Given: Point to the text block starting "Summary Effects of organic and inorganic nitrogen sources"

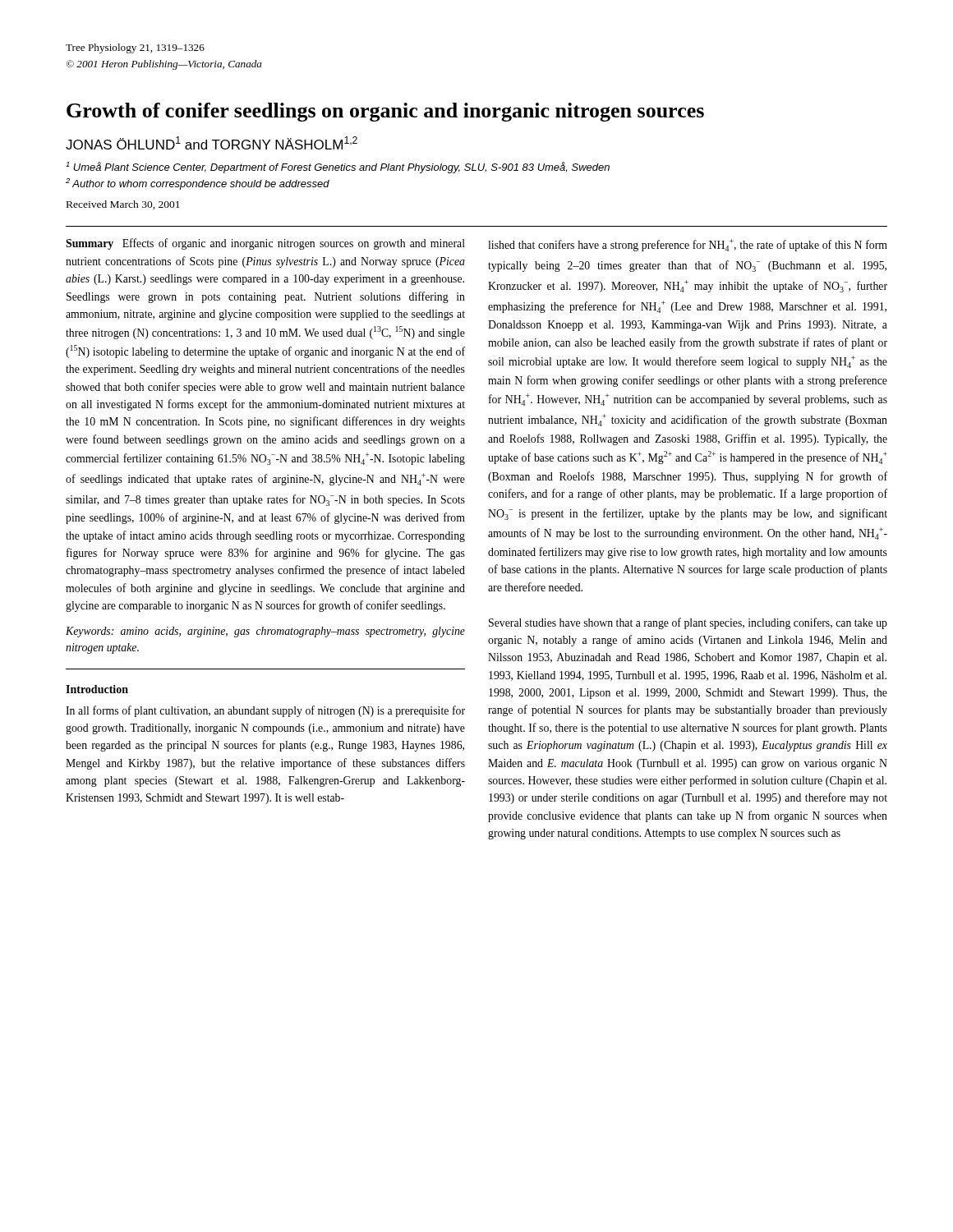Looking at the screenshot, I should (265, 425).
